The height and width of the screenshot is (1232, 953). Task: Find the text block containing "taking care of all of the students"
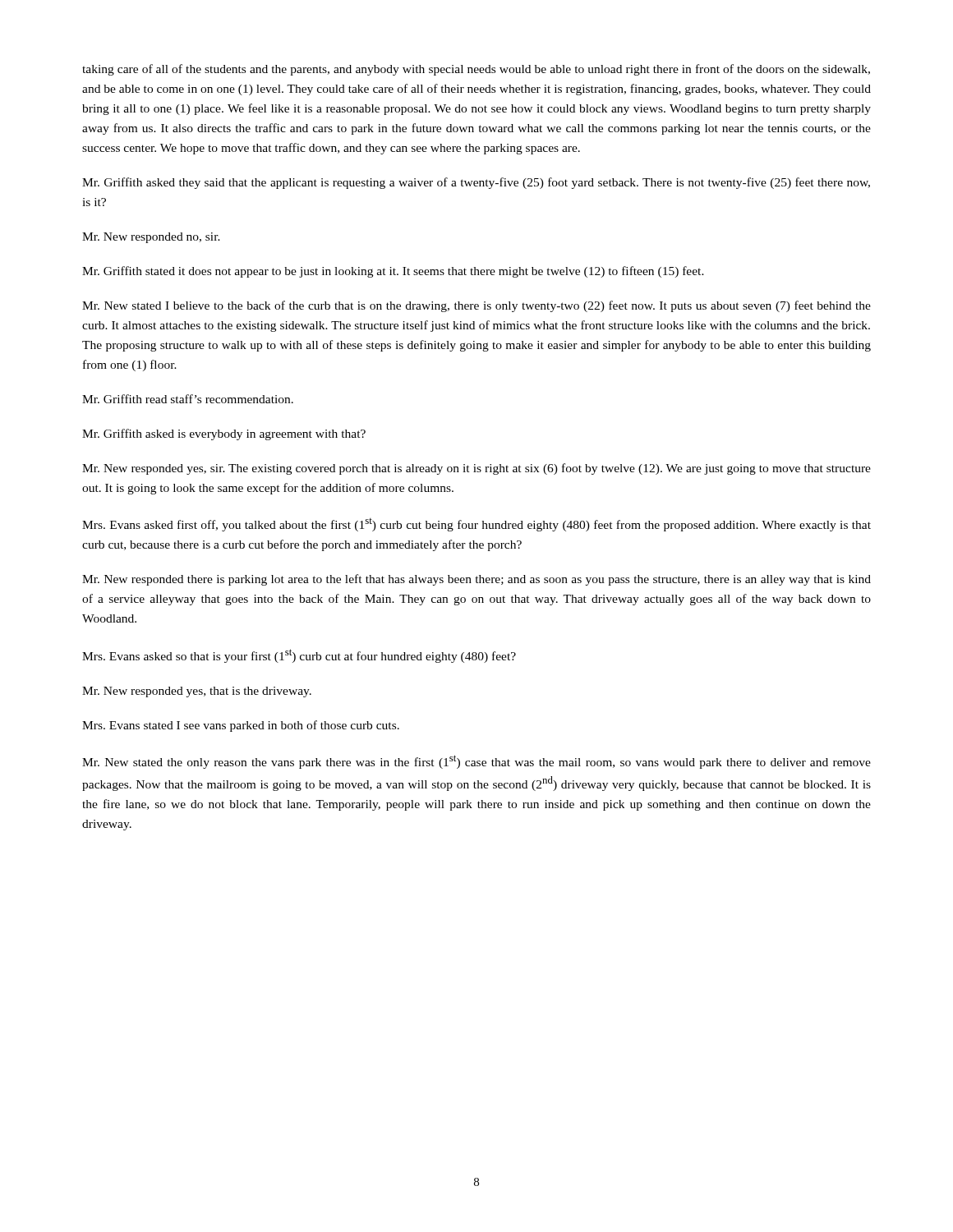476,108
